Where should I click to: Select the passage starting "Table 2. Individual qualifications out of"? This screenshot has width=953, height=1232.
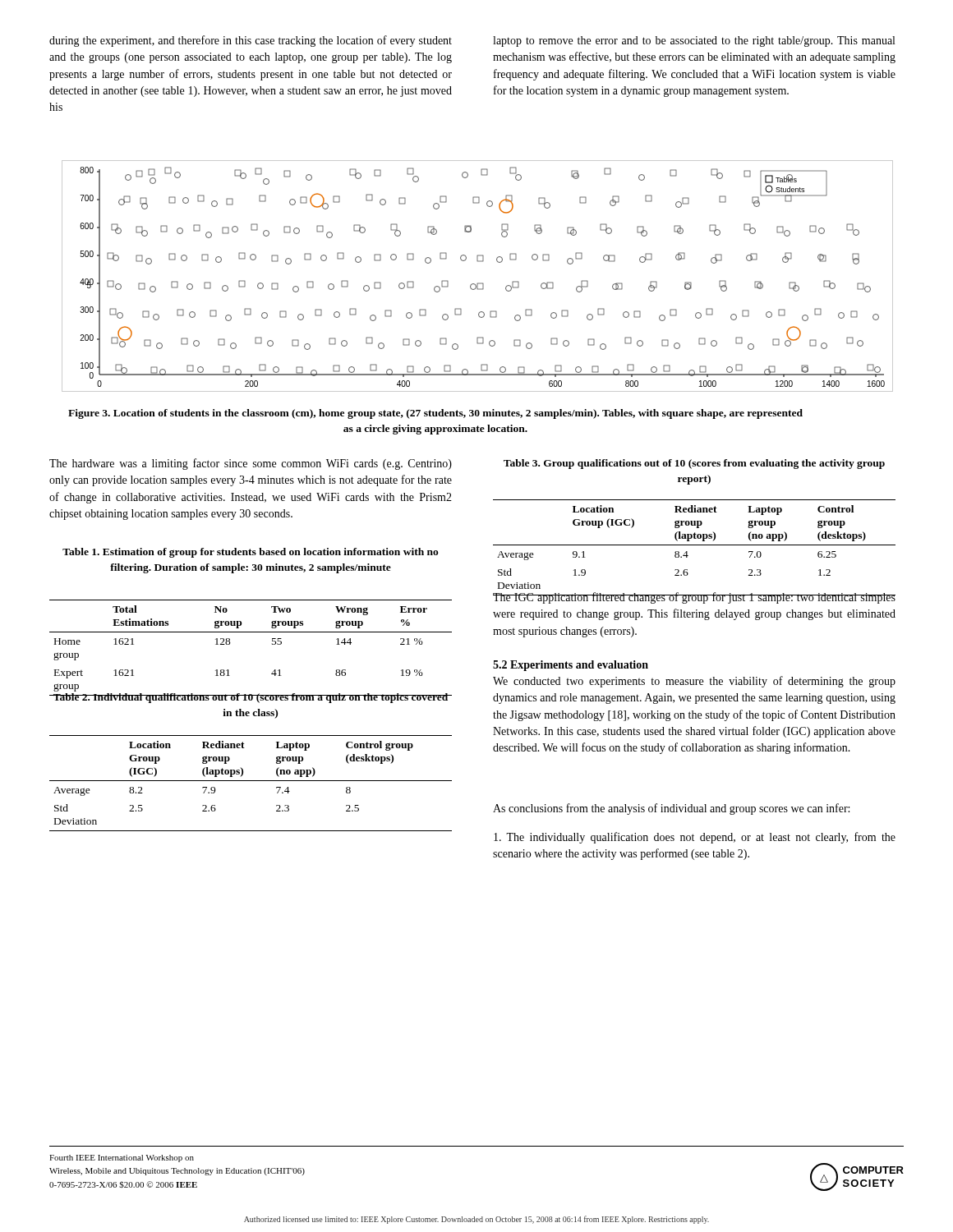pos(251,705)
